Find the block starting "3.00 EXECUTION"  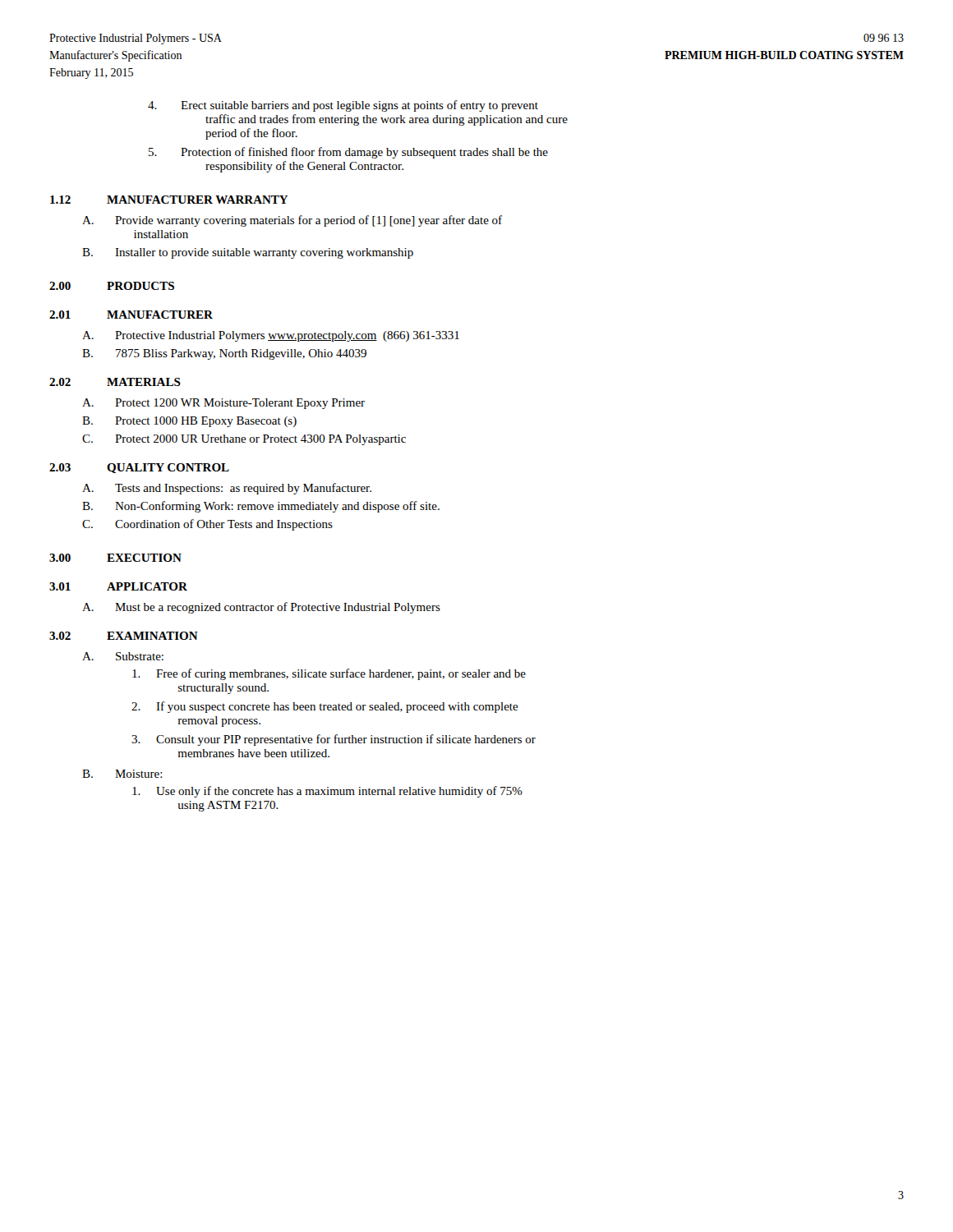[115, 558]
